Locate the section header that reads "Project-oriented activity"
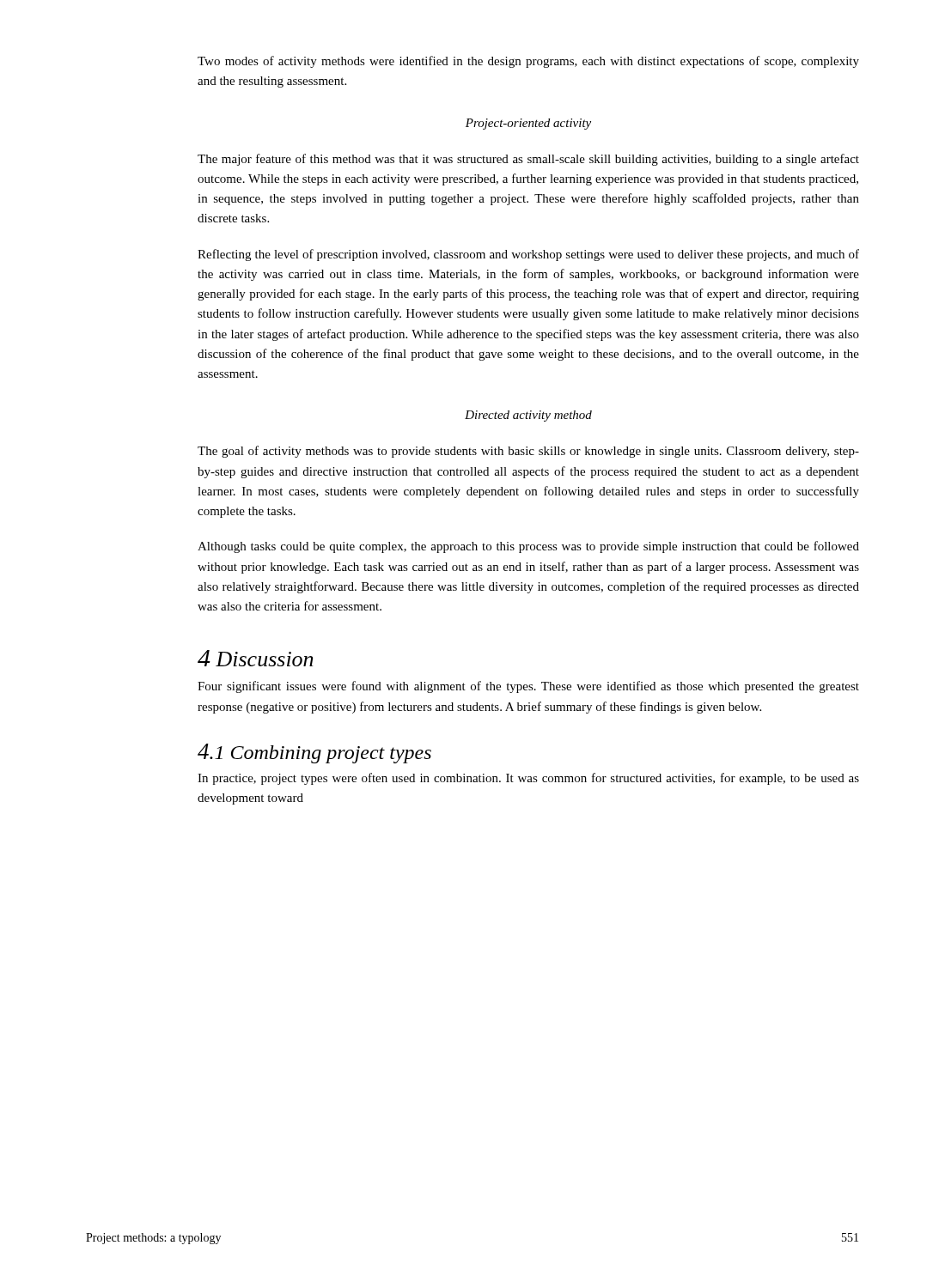 coord(528,122)
